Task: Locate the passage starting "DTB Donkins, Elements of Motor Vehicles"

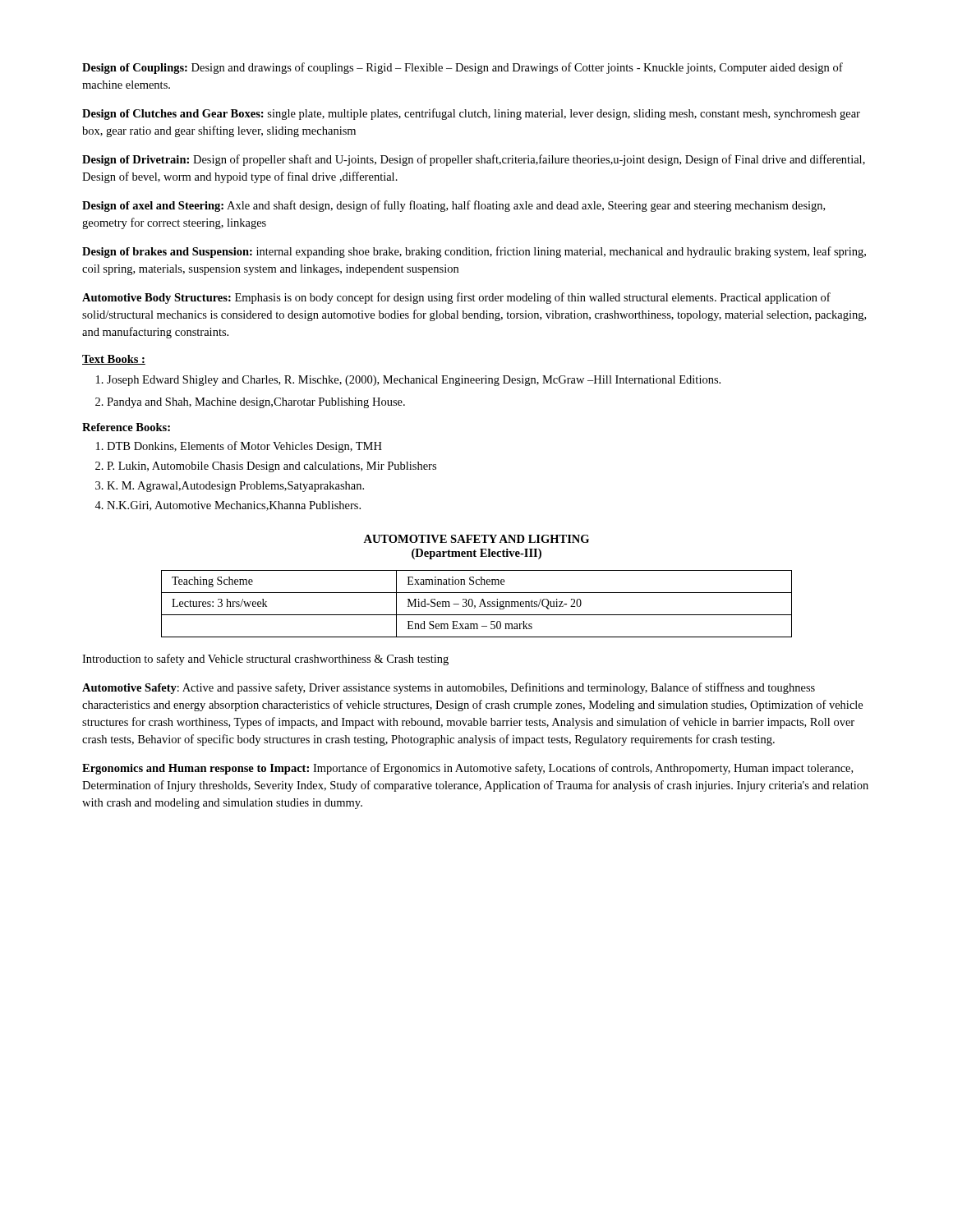Action: pyautogui.click(x=244, y=446)
